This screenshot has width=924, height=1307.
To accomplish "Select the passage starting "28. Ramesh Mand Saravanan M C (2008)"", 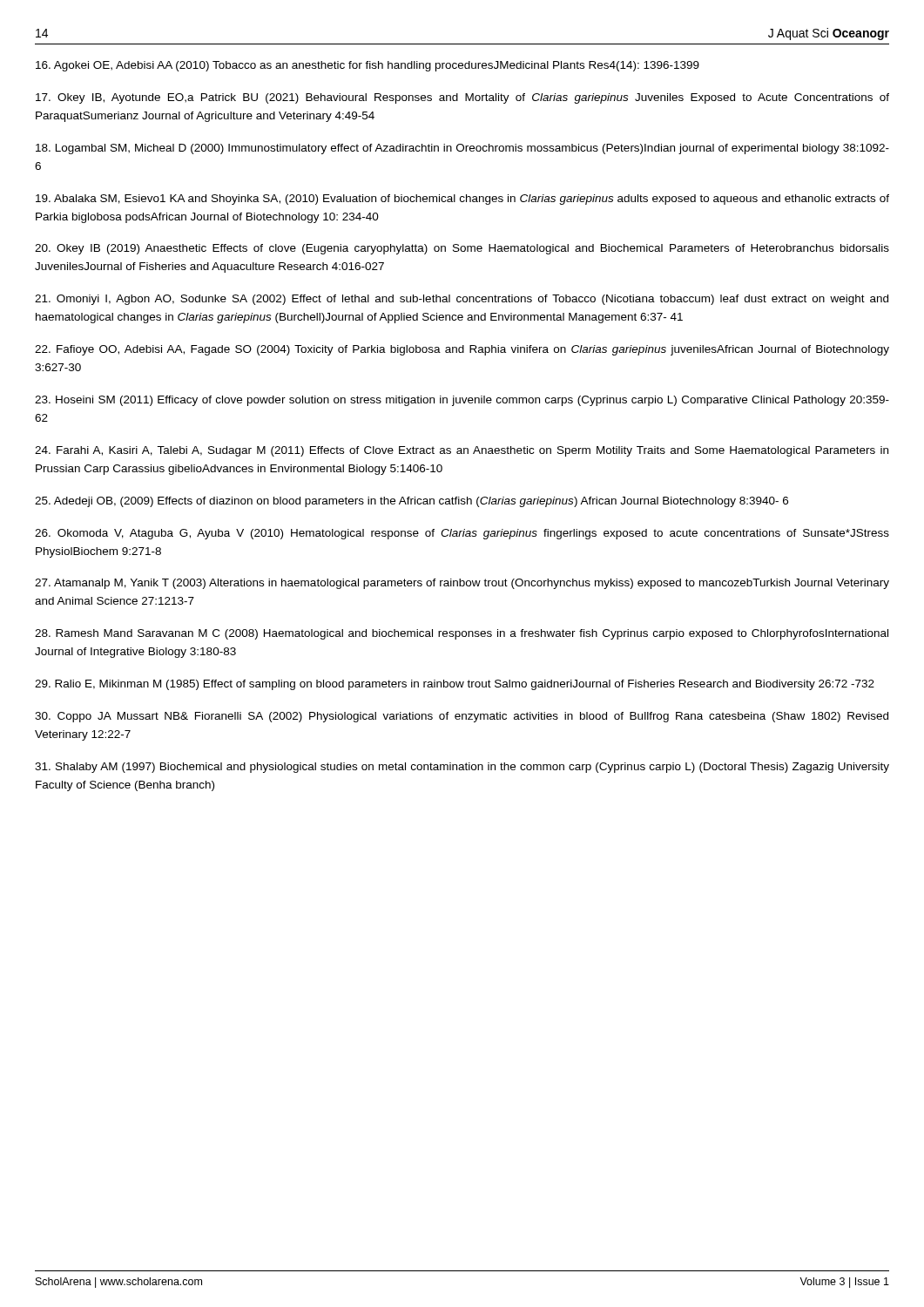I will tap(462, 642).
